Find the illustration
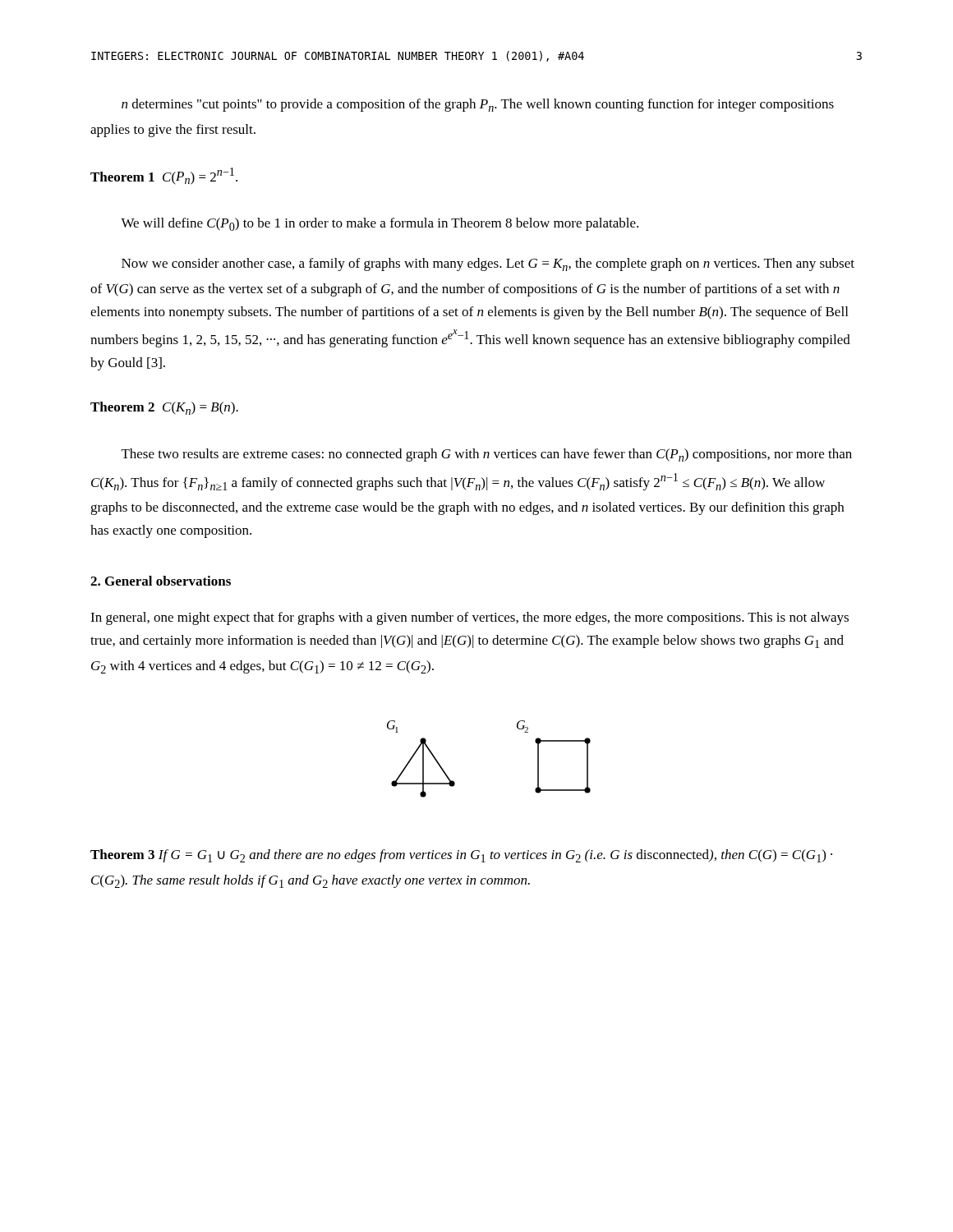 click(476, 762)
